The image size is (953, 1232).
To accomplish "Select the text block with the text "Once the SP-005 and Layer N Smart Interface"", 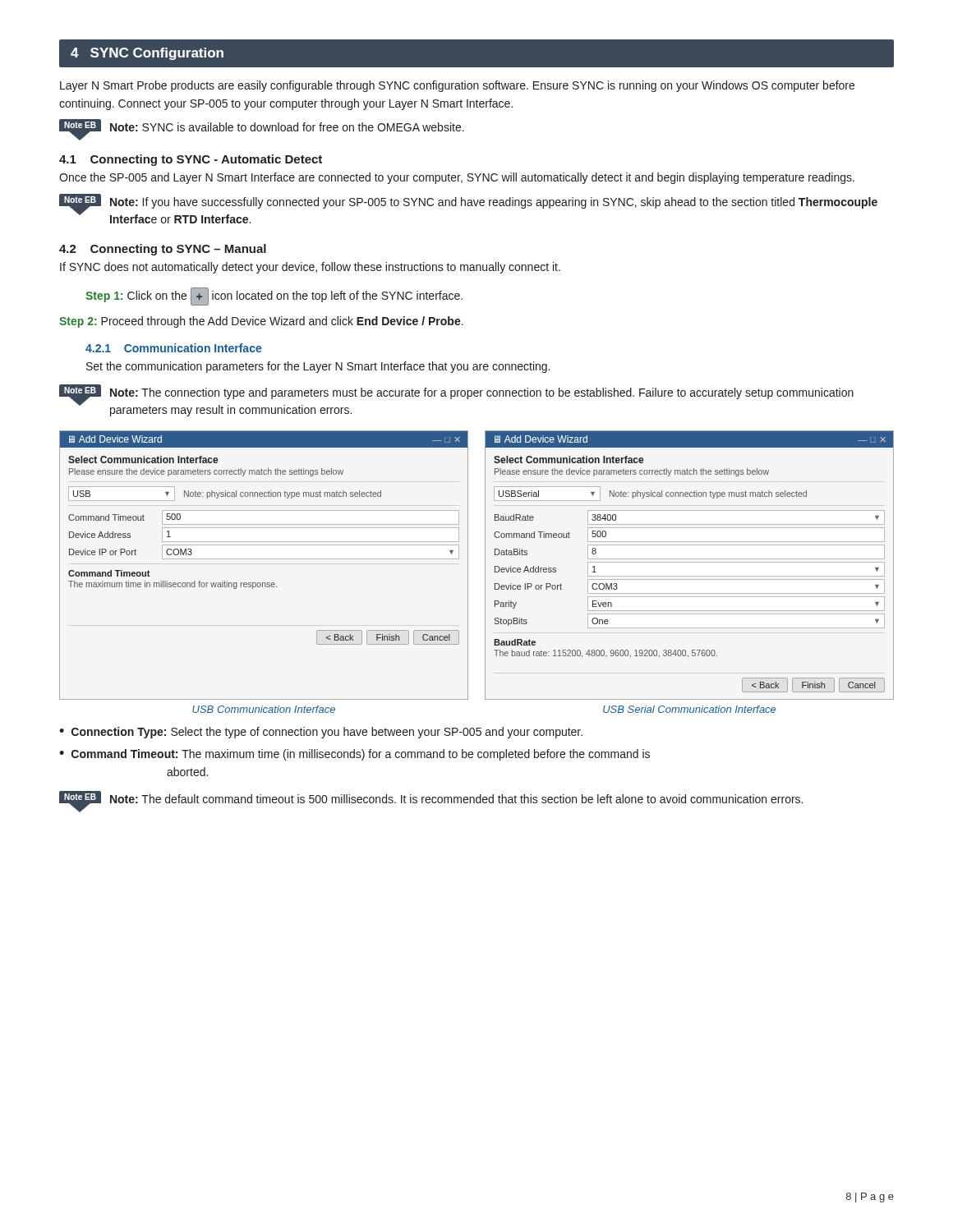I will (457, 178).
